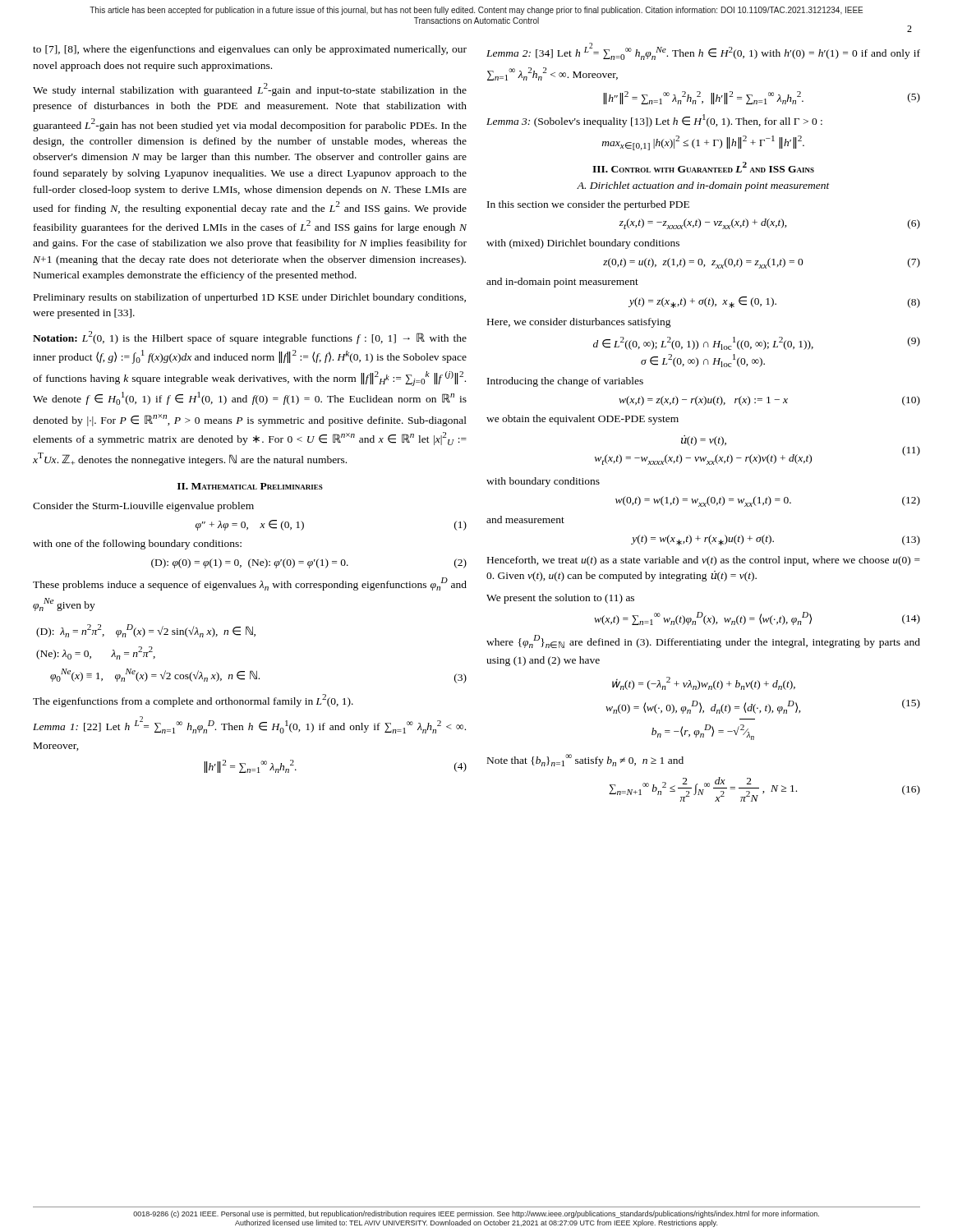Find the block starting "Here, we consider disturbances satisfying"
This screenshot has height=1232, width=953.
point(579,322)
